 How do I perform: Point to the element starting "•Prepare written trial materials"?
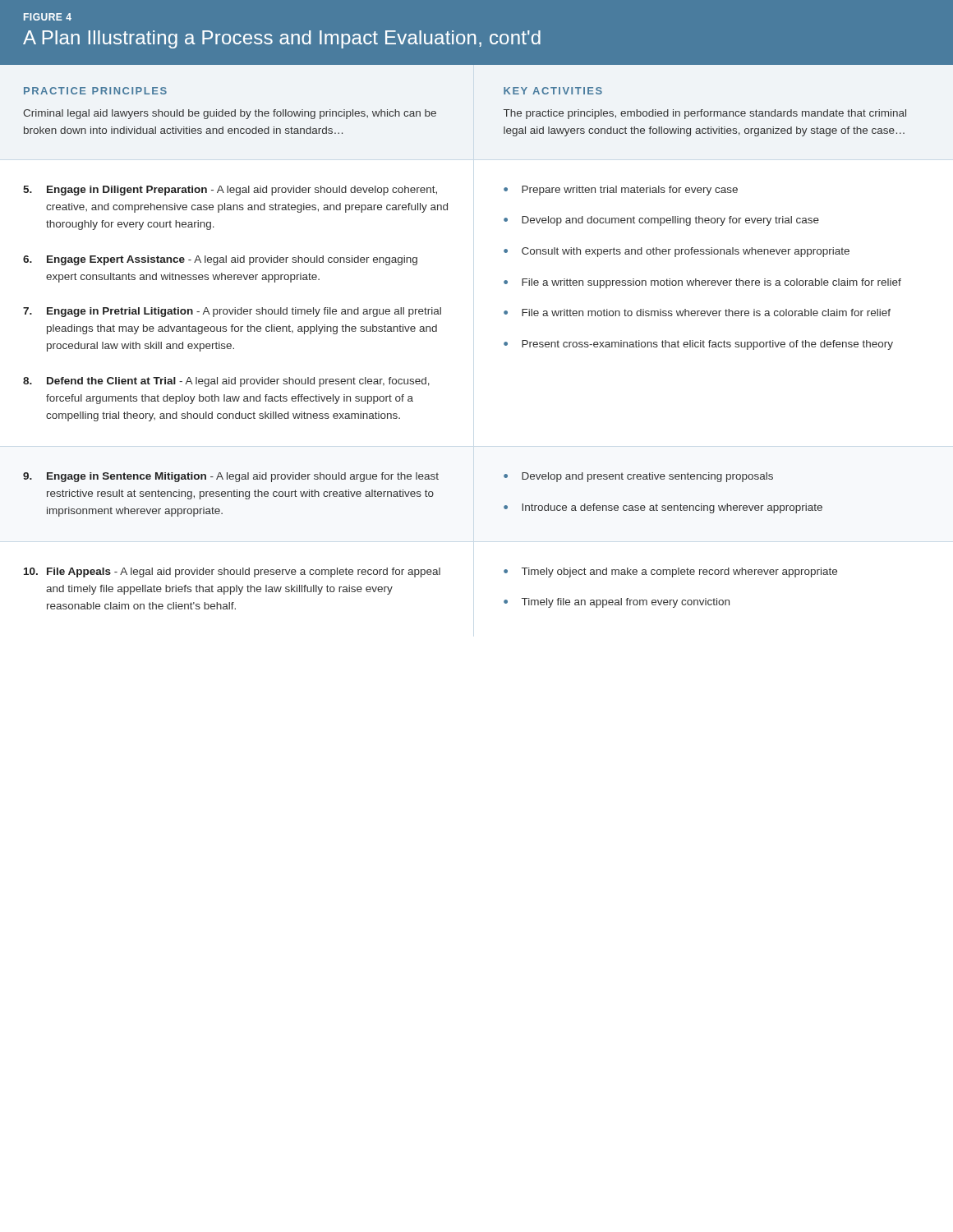point(621,190)
